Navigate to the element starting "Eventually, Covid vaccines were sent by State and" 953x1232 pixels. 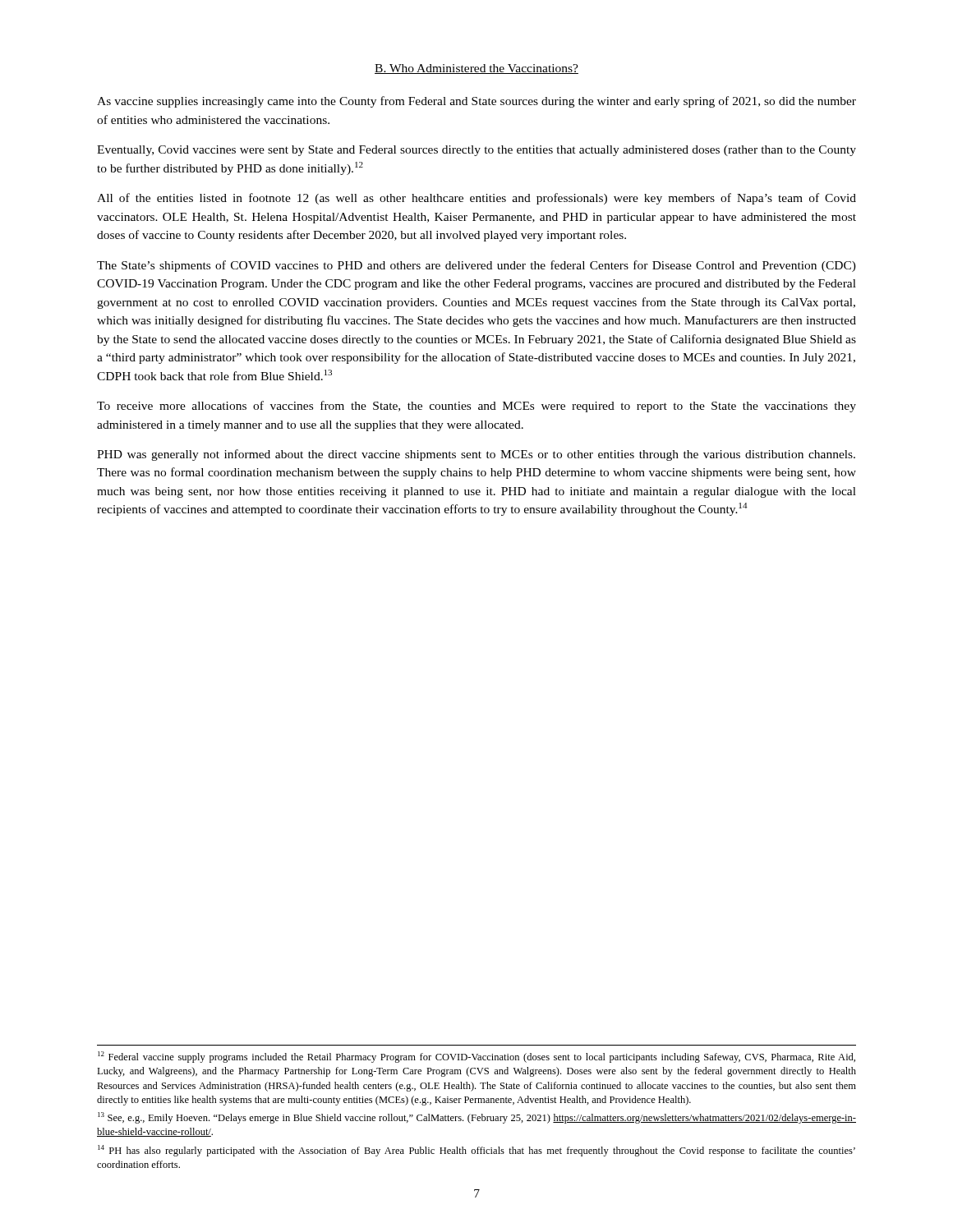pyautogui.click(x=476, y=159)
